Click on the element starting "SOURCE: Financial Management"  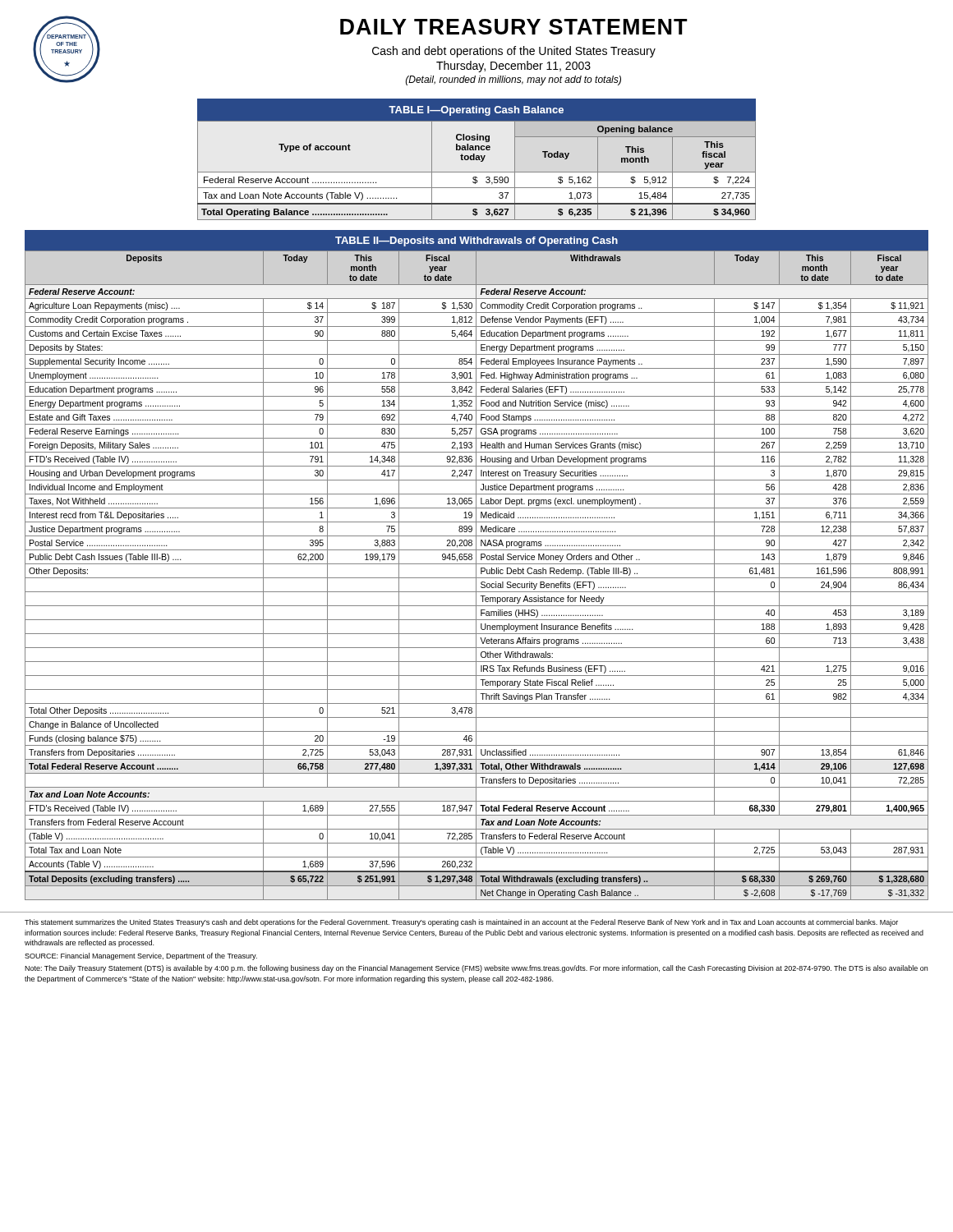tap(141, 956)
